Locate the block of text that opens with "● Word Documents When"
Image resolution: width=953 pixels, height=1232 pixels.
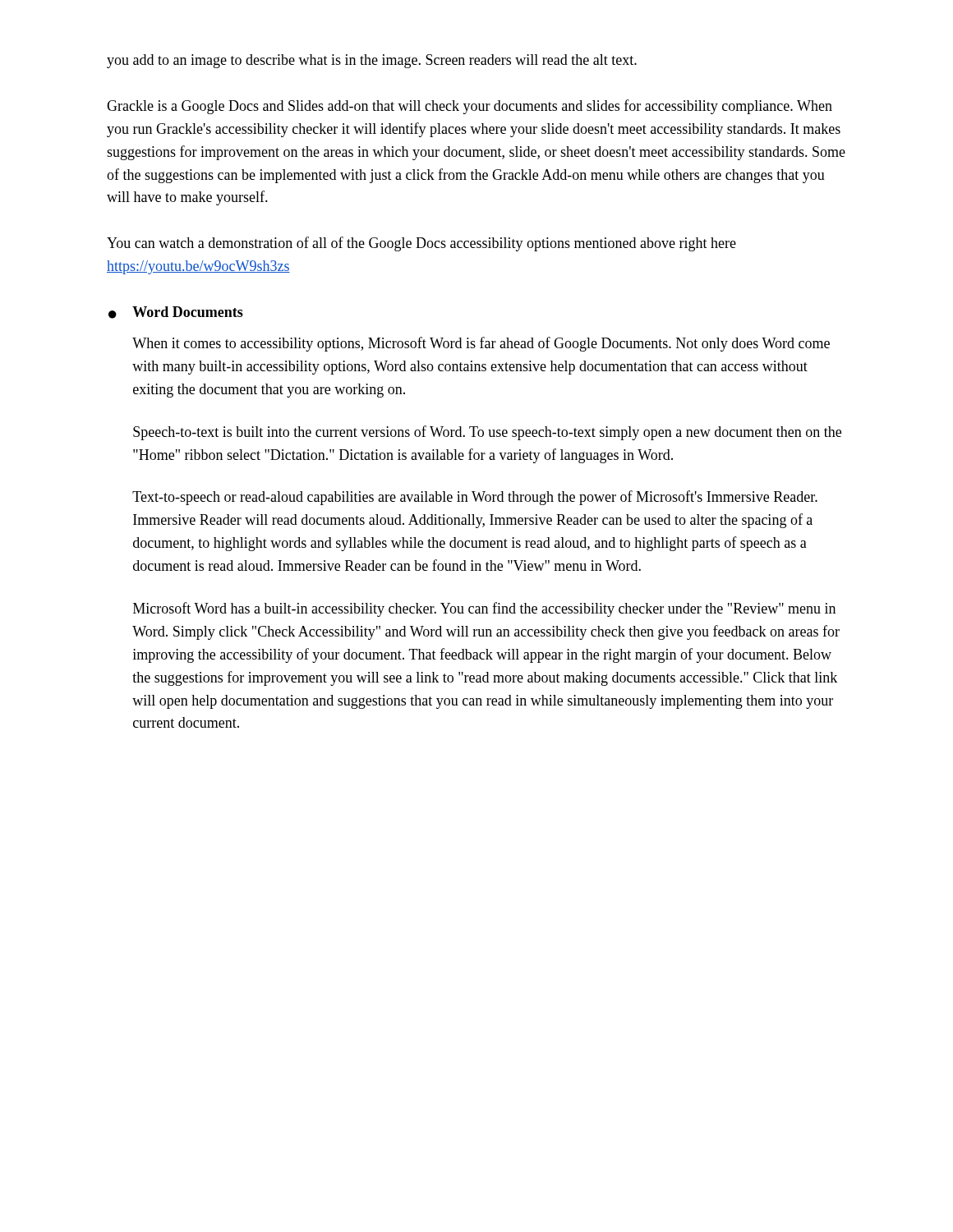[x=476, y=528]
